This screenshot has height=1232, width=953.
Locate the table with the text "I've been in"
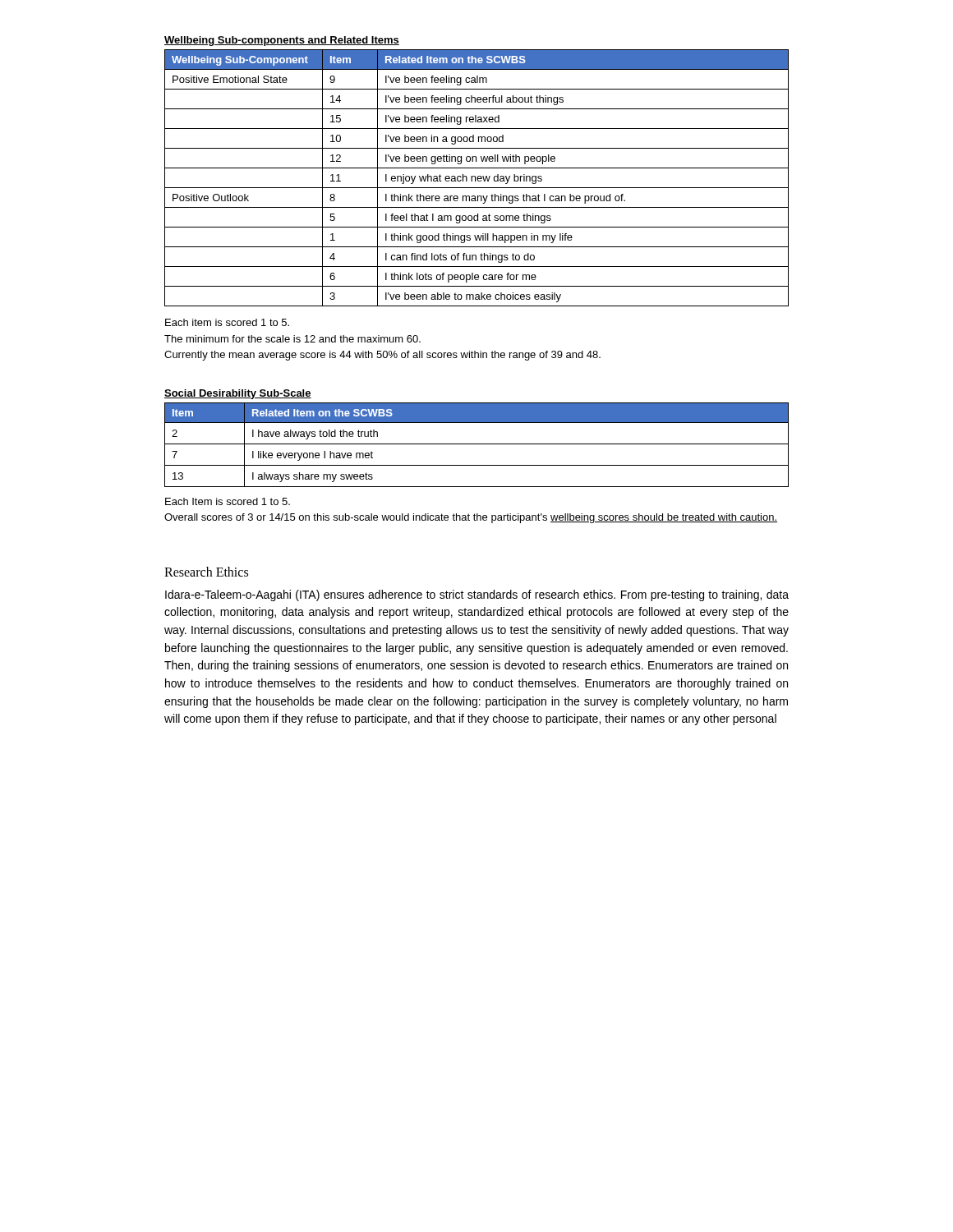(476, 178)
